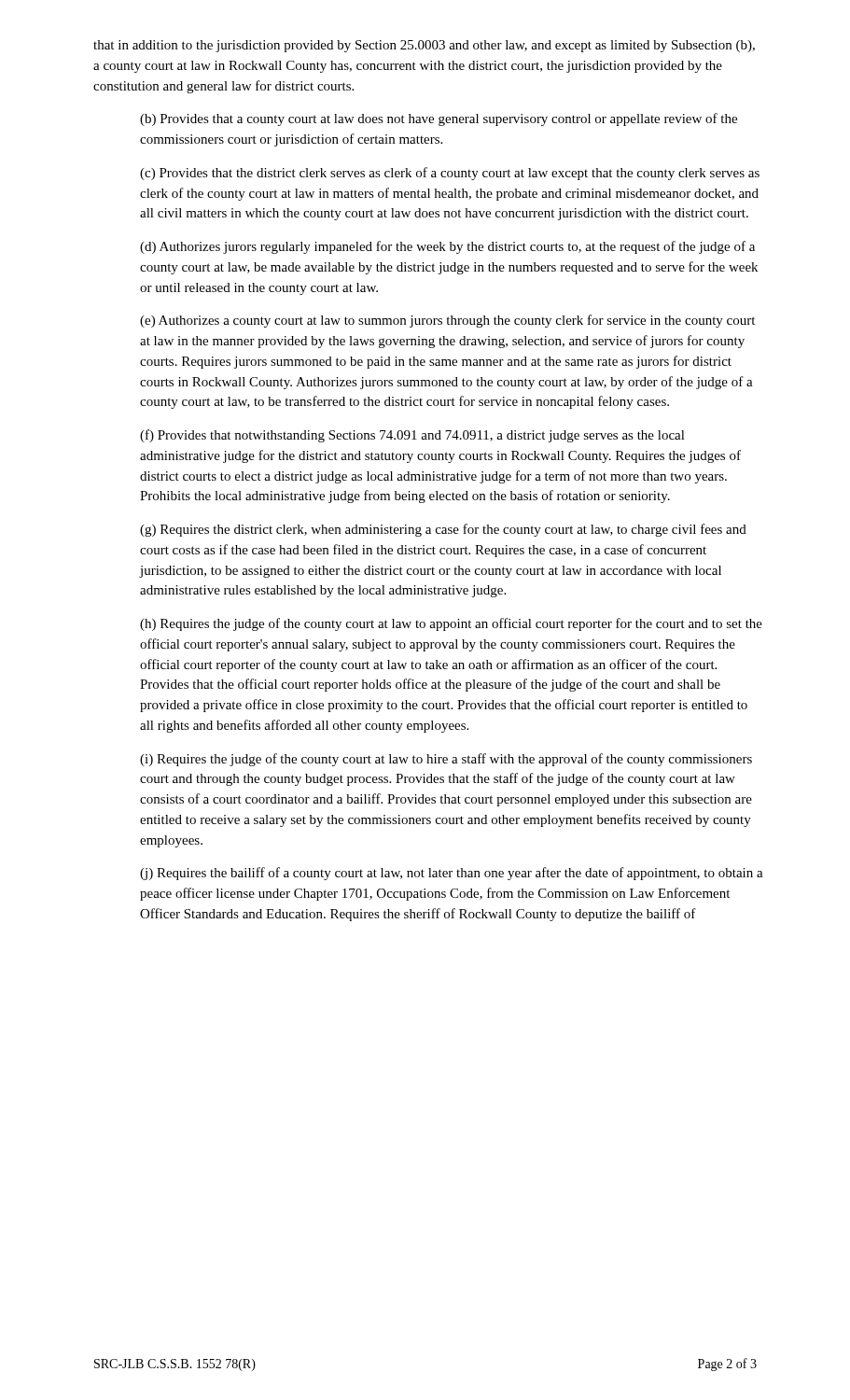Find the text block starting "(h) Requires the judge of the"

point(453,675)
